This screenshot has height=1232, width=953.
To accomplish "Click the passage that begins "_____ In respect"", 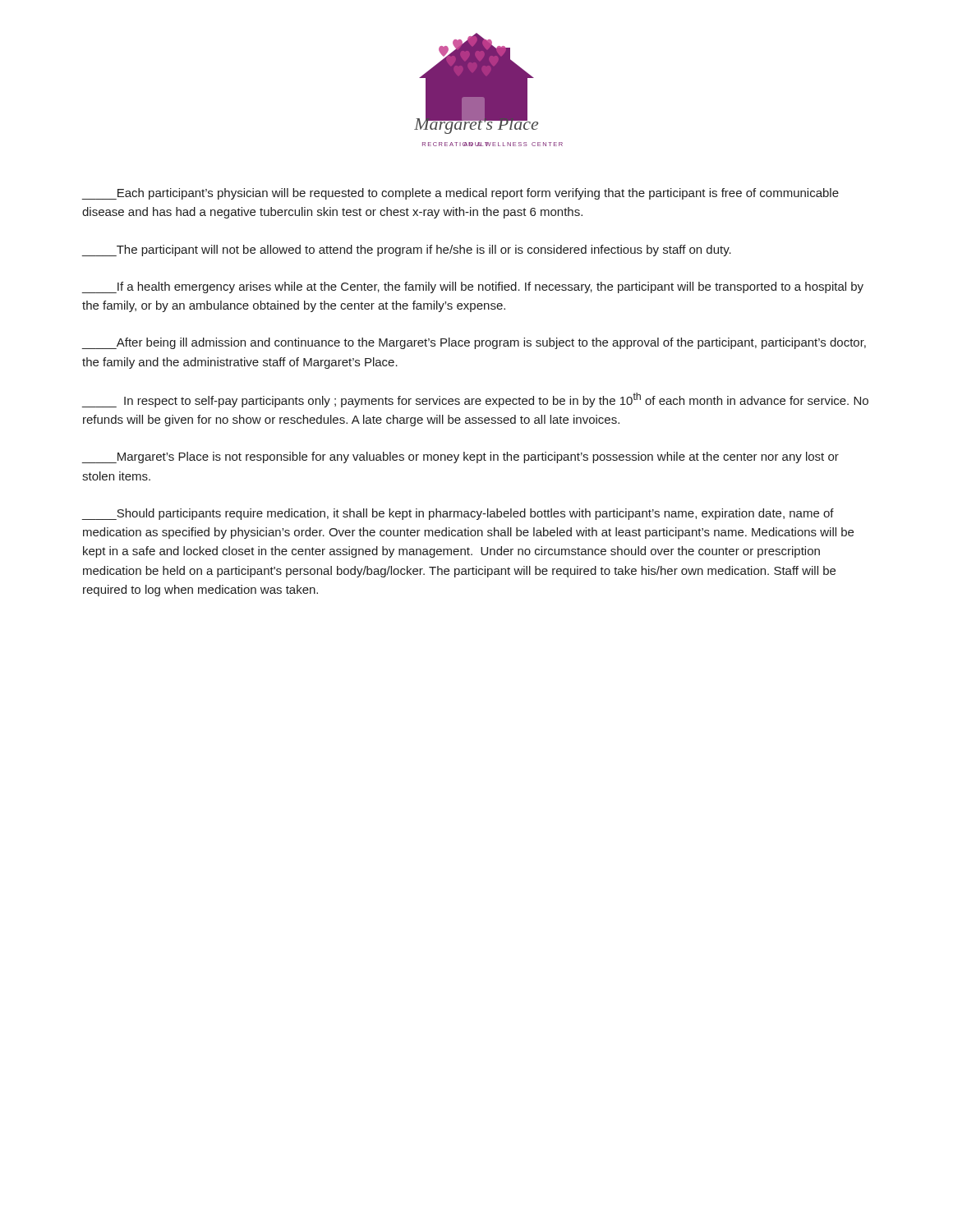I will click(476, 409).
